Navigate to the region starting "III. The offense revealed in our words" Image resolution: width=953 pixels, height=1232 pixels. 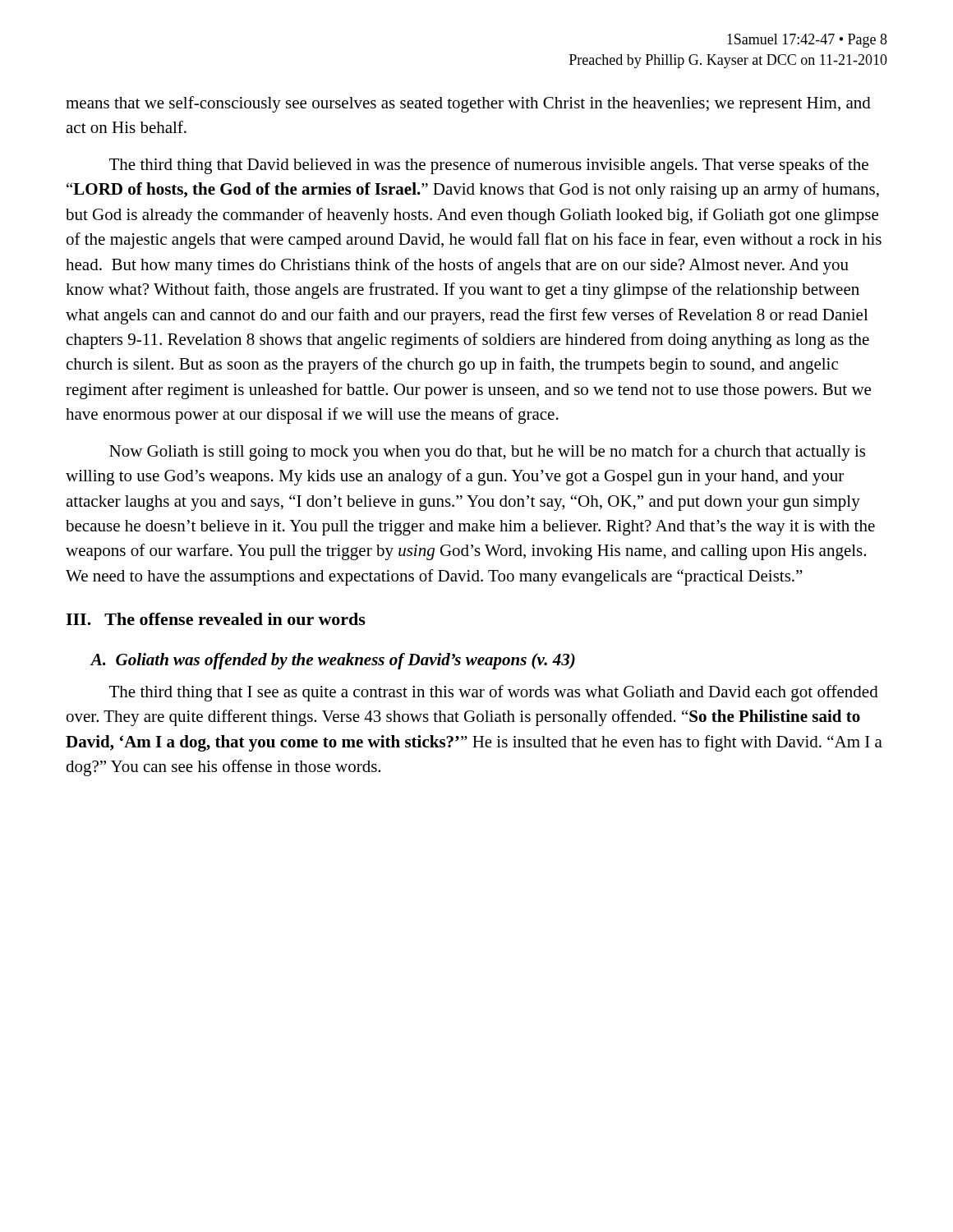click(x=216, y=619)
